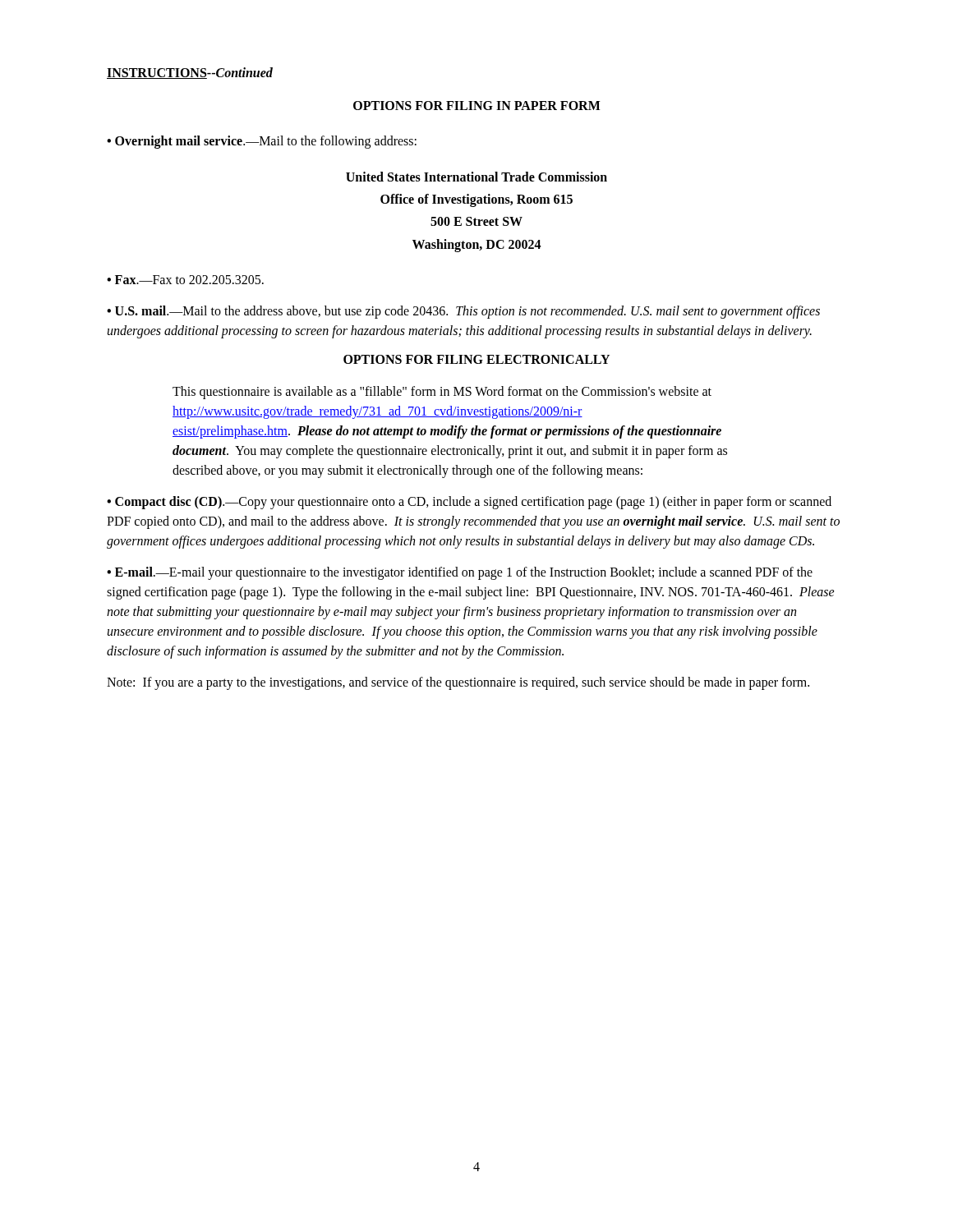
Task: Point to the region starting "• Fax.—Fax to 202.205.3205."
Action: (186, 279)
